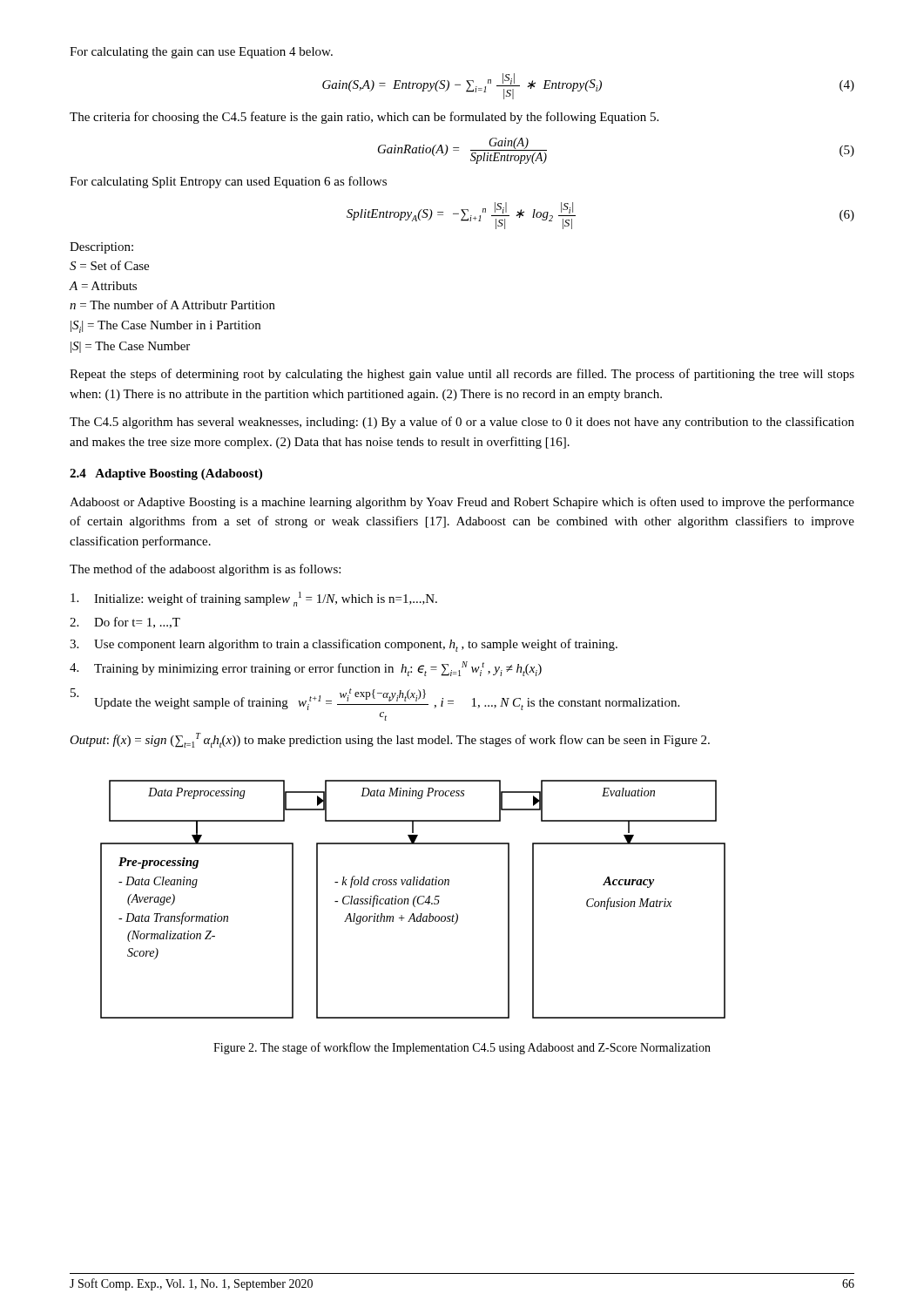The width and height of the screenshot is (924, 1307).
Task: Find "2.4 Adaptive Boosting (Adaboost)" on this page
Action: coord(166,474)
